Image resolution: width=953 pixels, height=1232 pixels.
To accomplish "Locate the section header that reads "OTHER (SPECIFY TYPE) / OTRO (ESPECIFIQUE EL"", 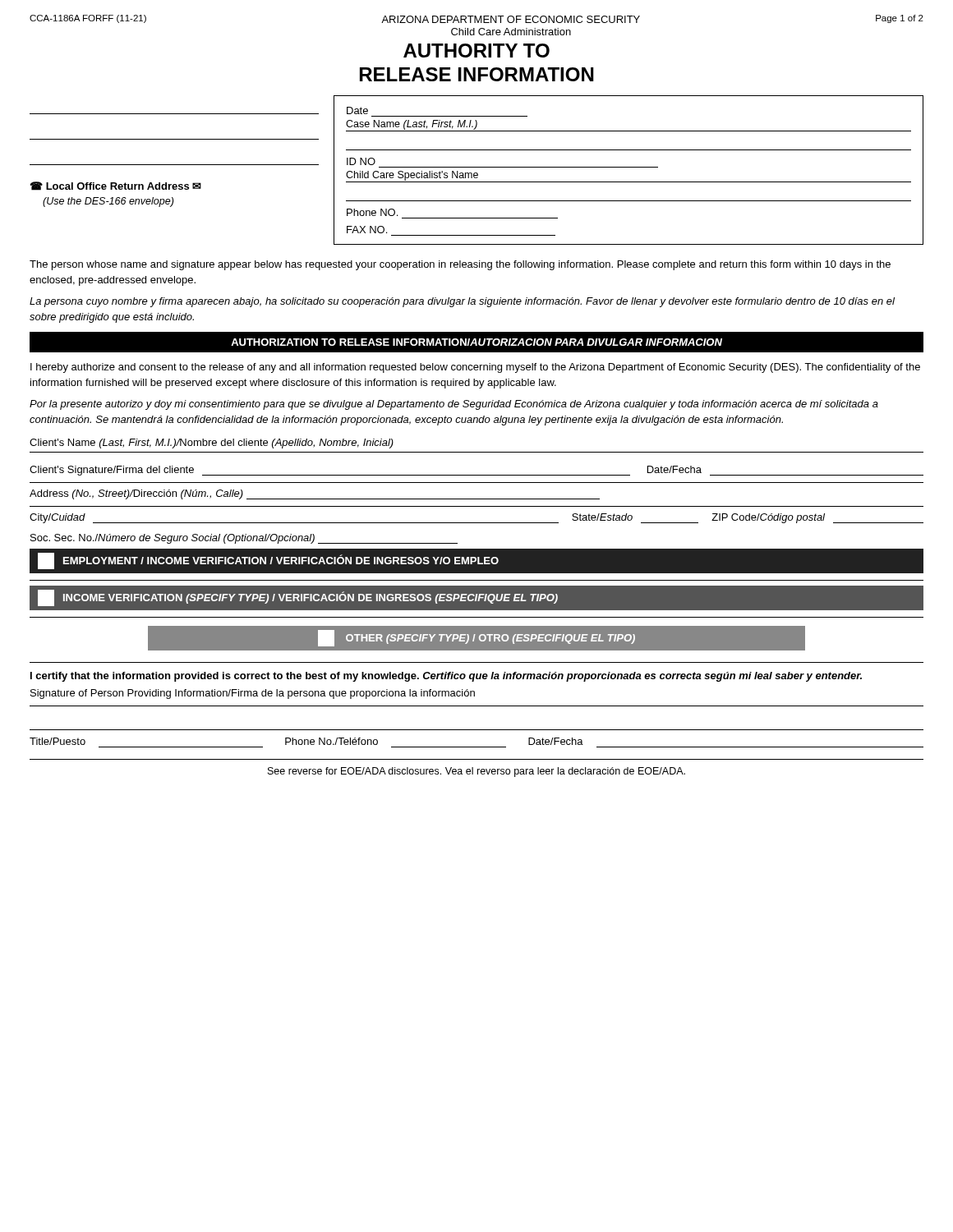I will [476, 638].
